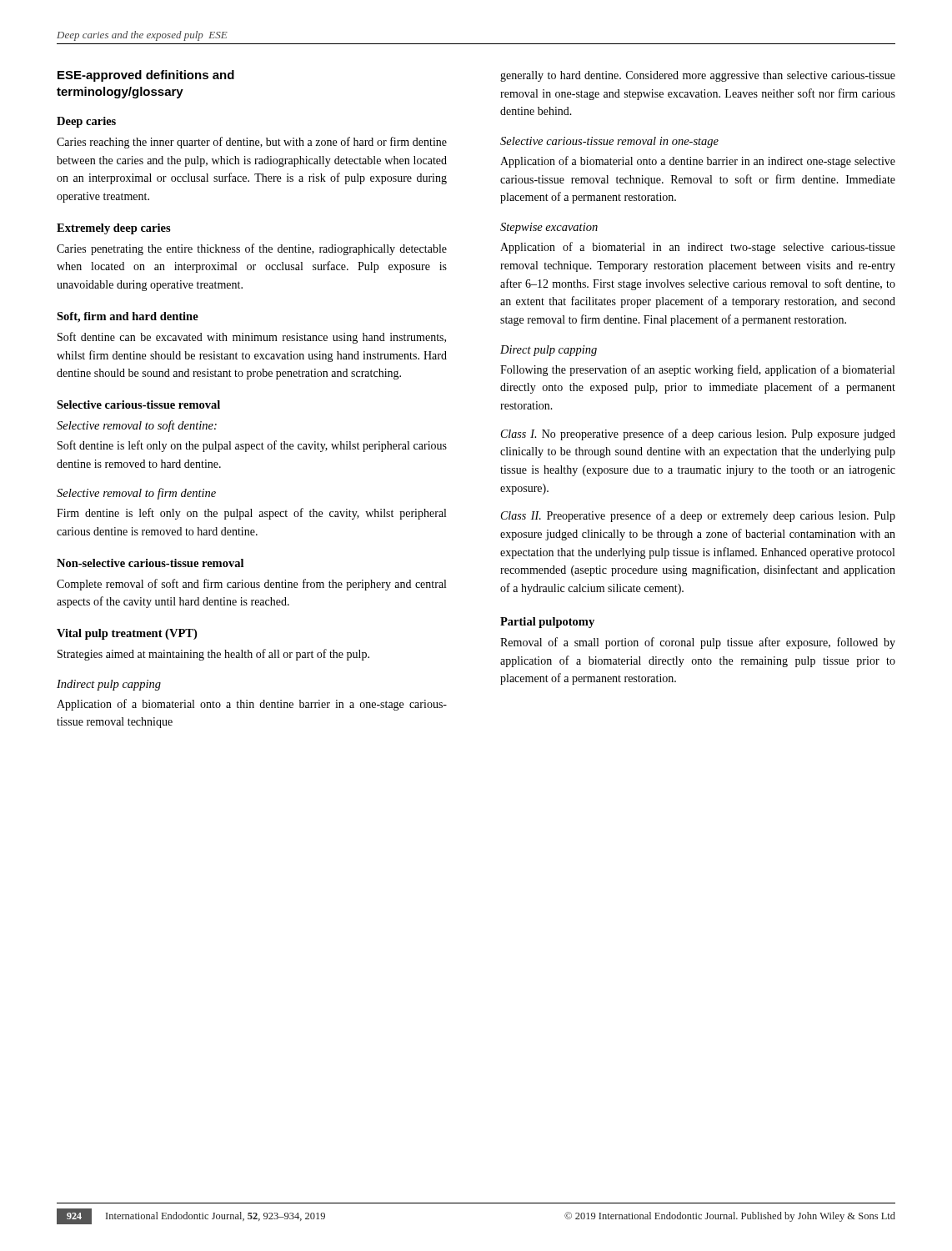
Task: Find the section header that reads "Stepwise excavation"
Action: point(549,228)
